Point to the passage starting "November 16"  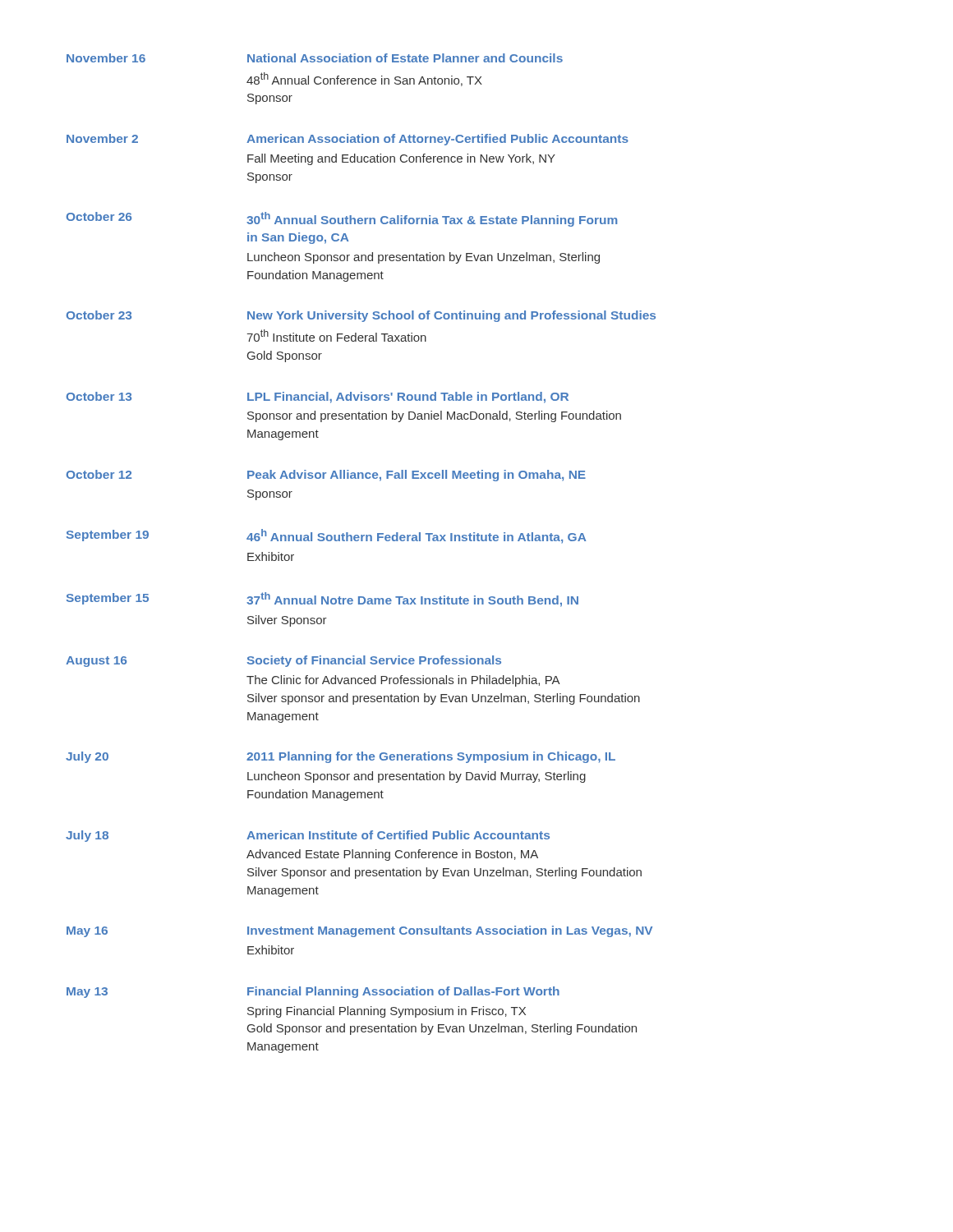(x=106, y=58)
